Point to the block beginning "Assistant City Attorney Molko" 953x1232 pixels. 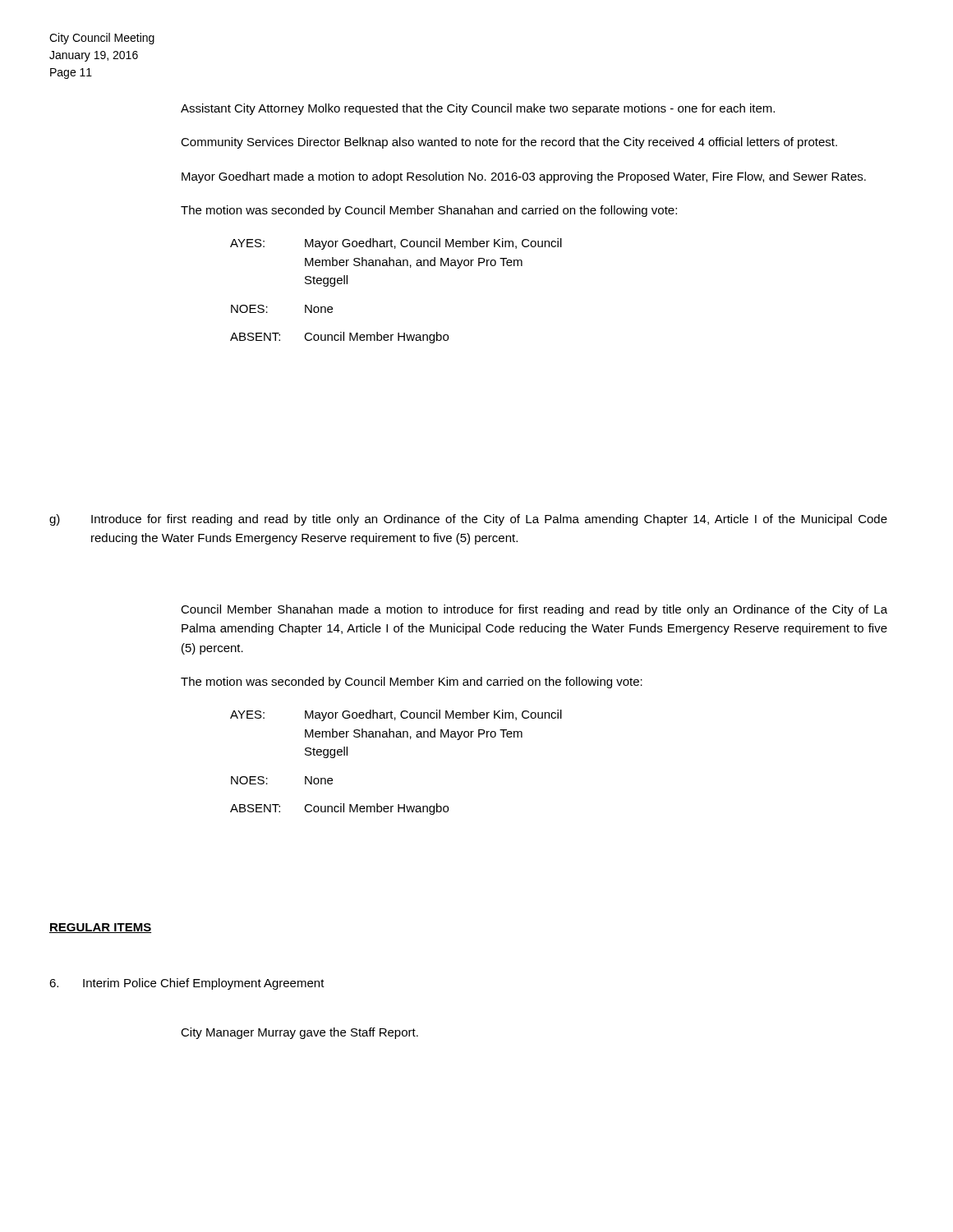click(478, 108)
